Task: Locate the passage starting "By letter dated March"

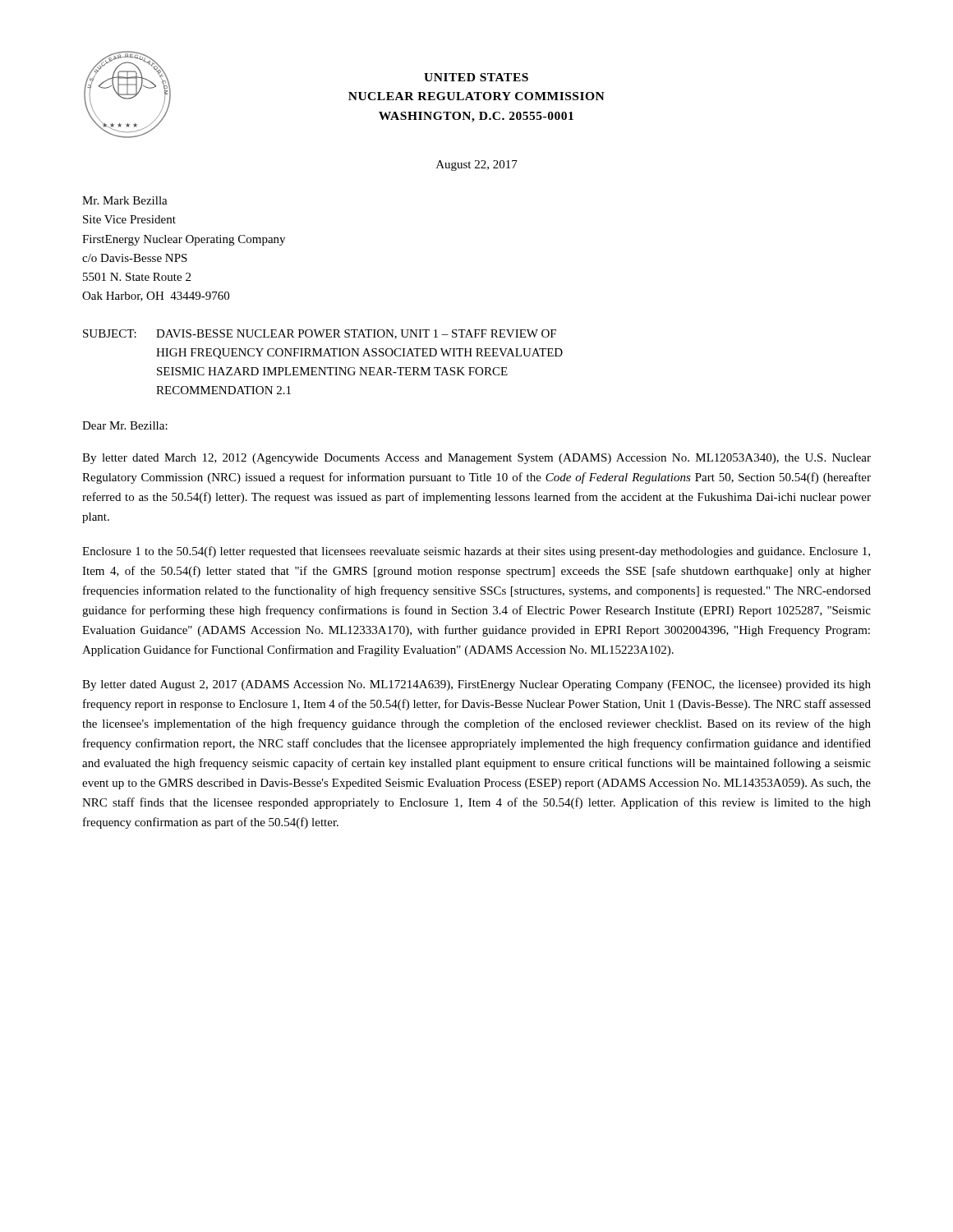Action: [x=476, y=487]
